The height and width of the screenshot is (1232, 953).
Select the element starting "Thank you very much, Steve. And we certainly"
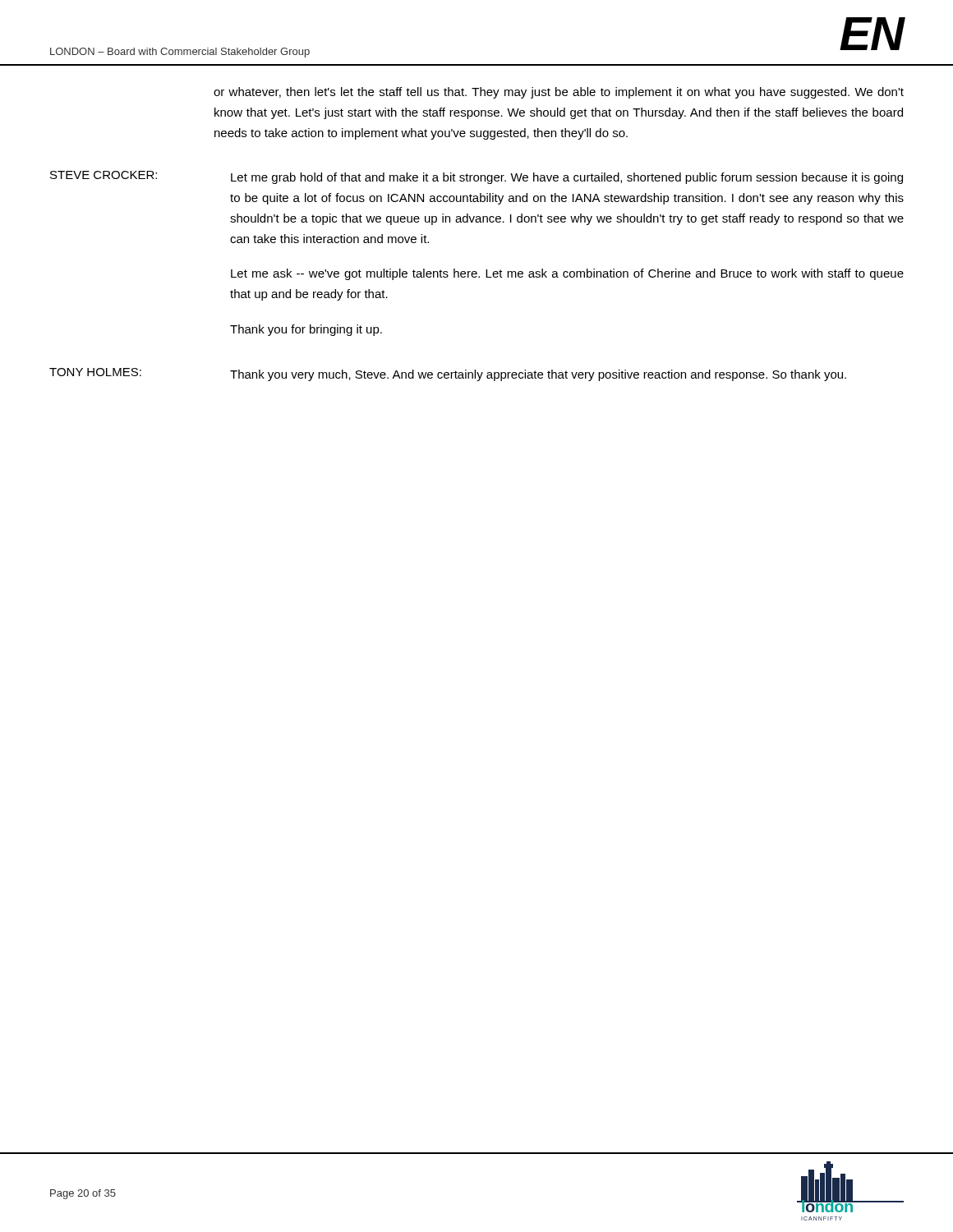click(567, 374)
